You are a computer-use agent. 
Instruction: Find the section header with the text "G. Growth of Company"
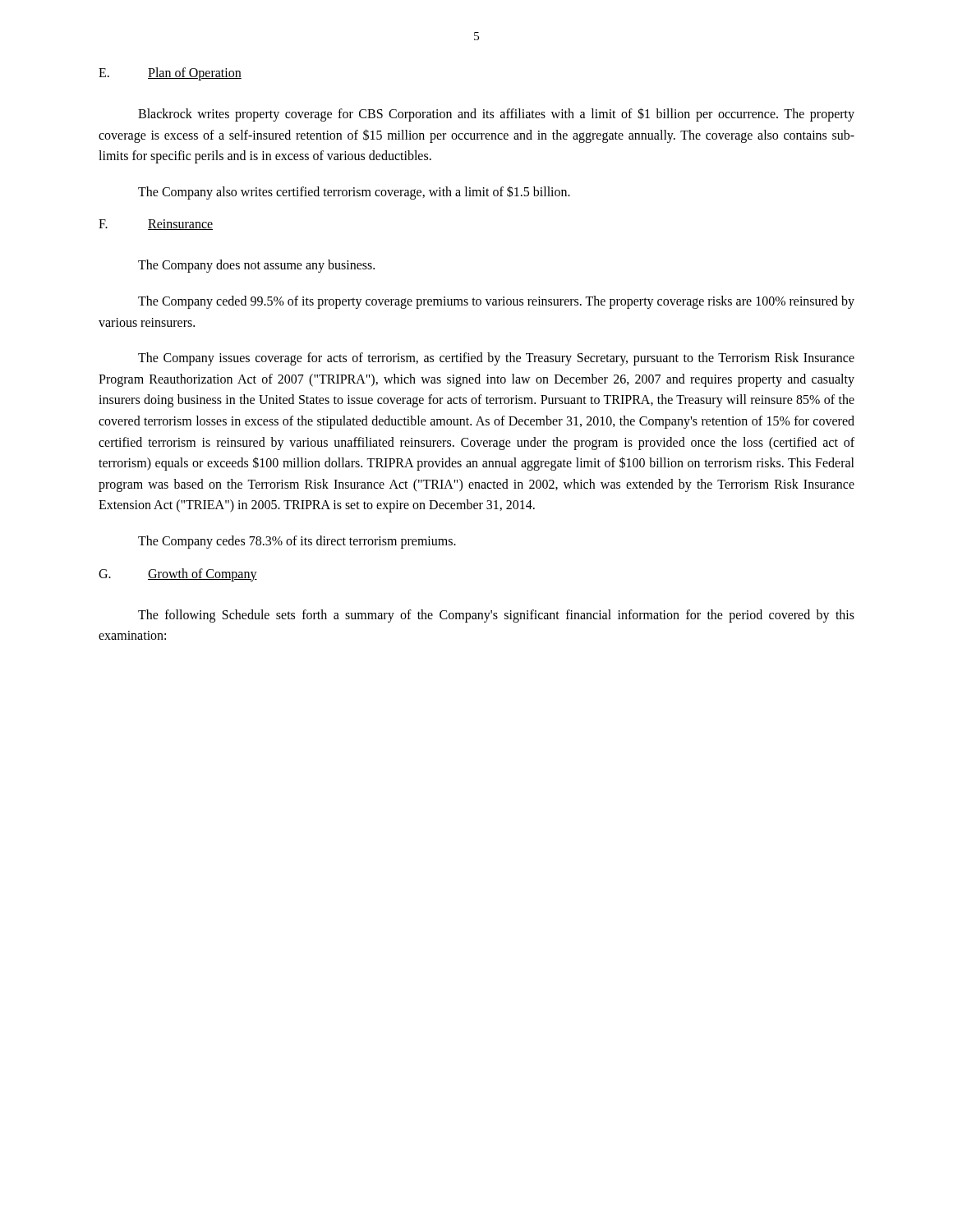(x=178, y=574)
